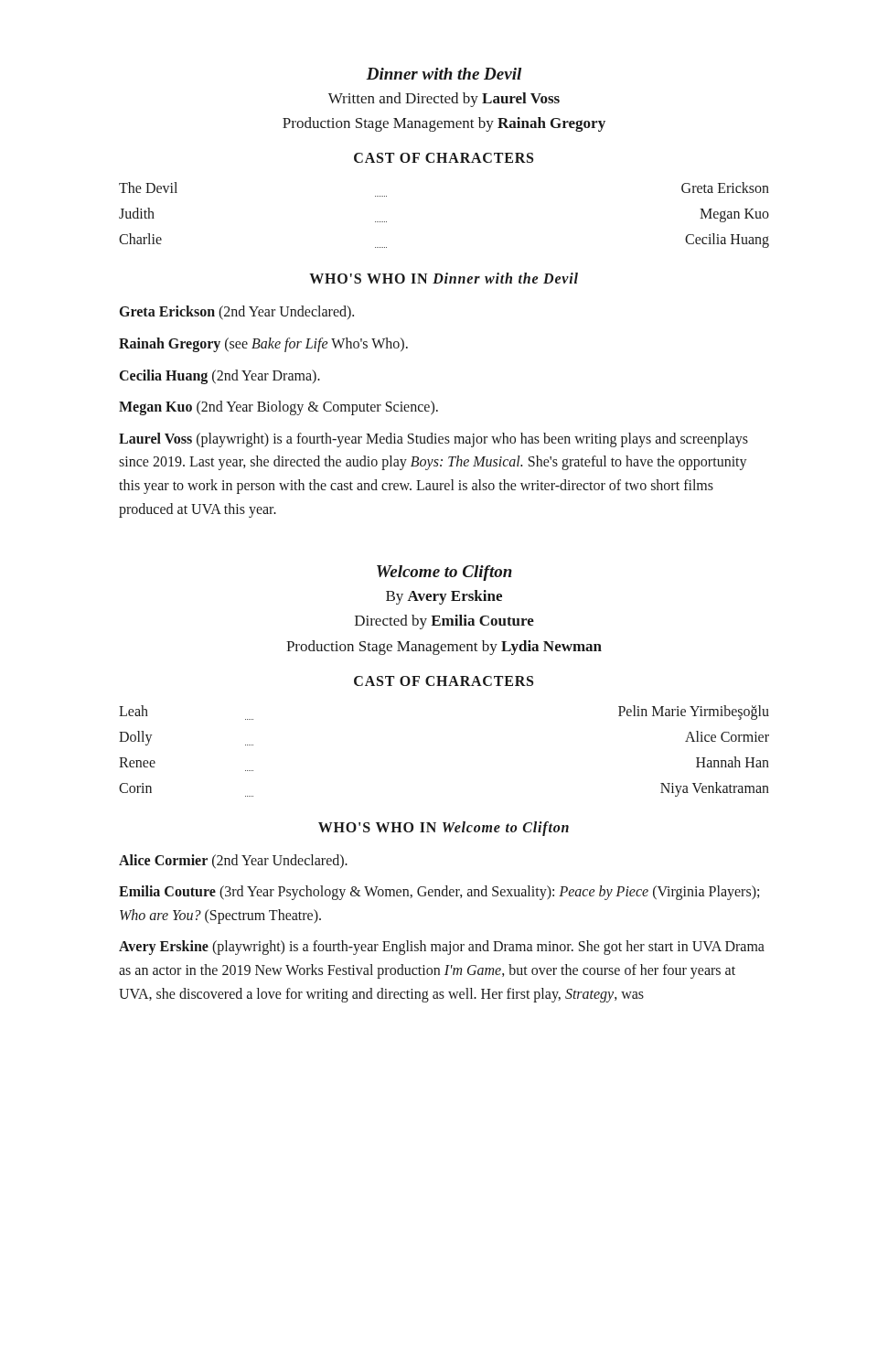
Task: Find the list item that reads "Greta Erickson (2nd Year Undeclared)."
Action: [237, 312]
